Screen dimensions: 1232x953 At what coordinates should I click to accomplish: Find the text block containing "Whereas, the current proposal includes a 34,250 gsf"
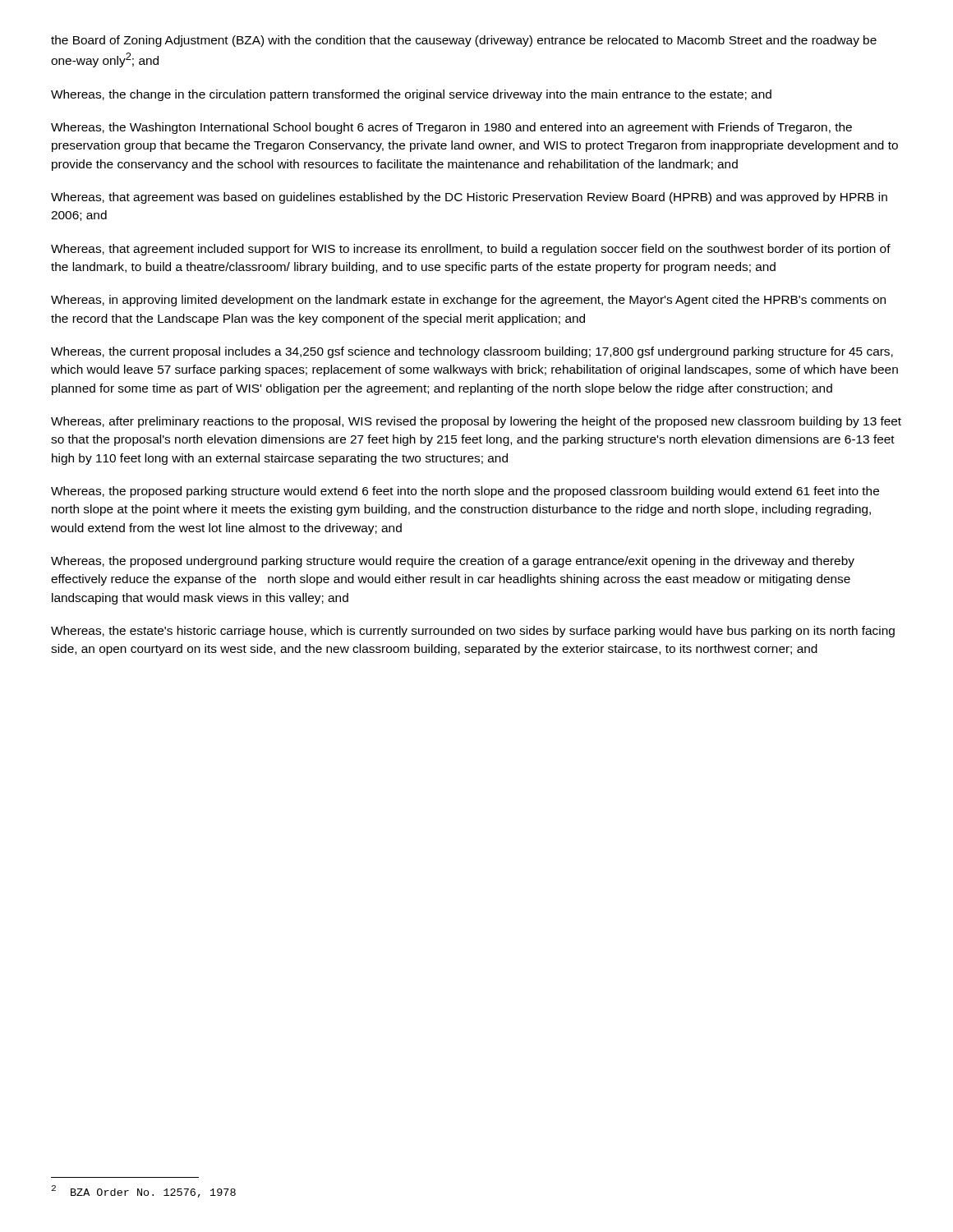pyautogui.click(x=475, y=370)
